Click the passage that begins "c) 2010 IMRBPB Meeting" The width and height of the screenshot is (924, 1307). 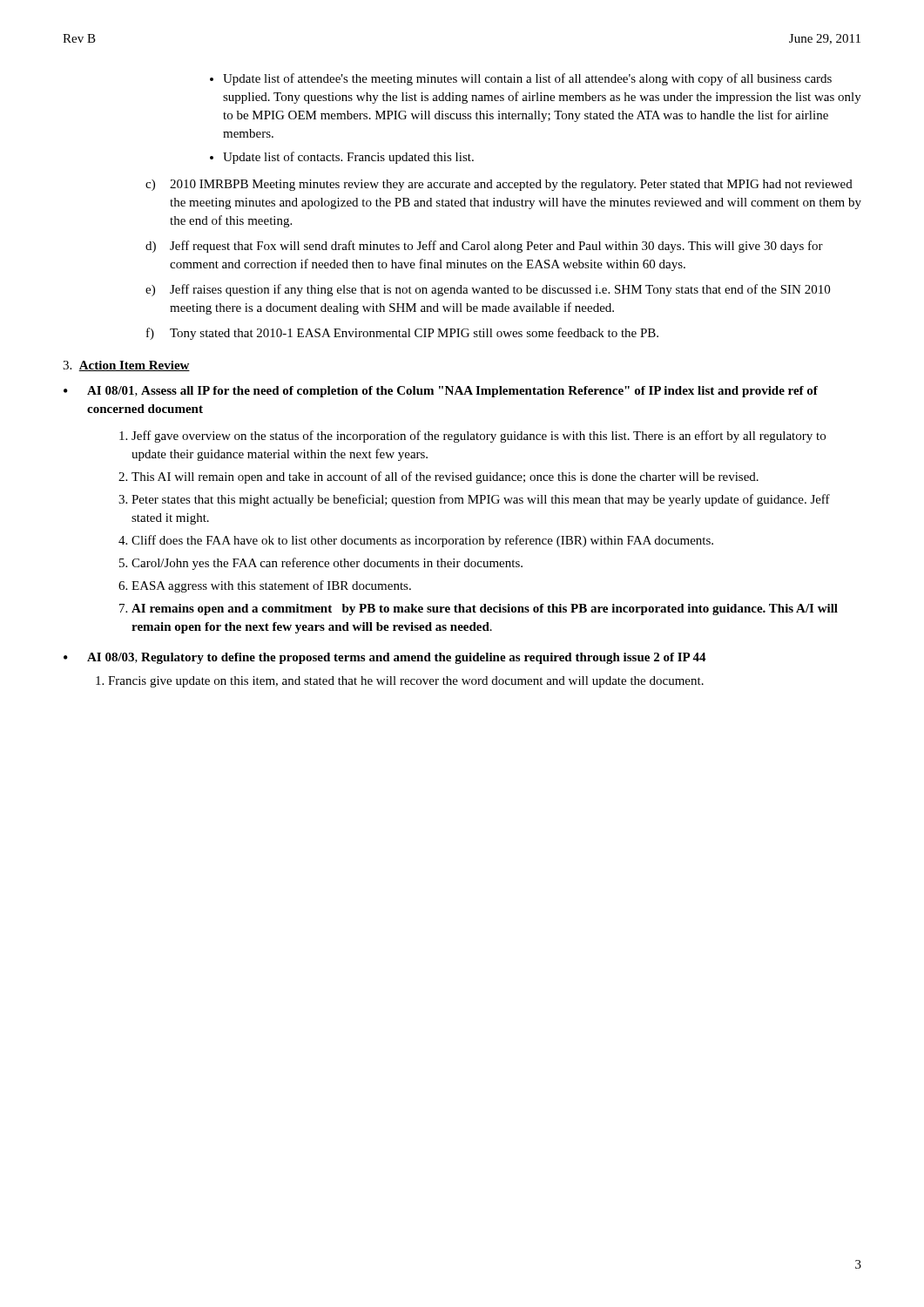503,203
